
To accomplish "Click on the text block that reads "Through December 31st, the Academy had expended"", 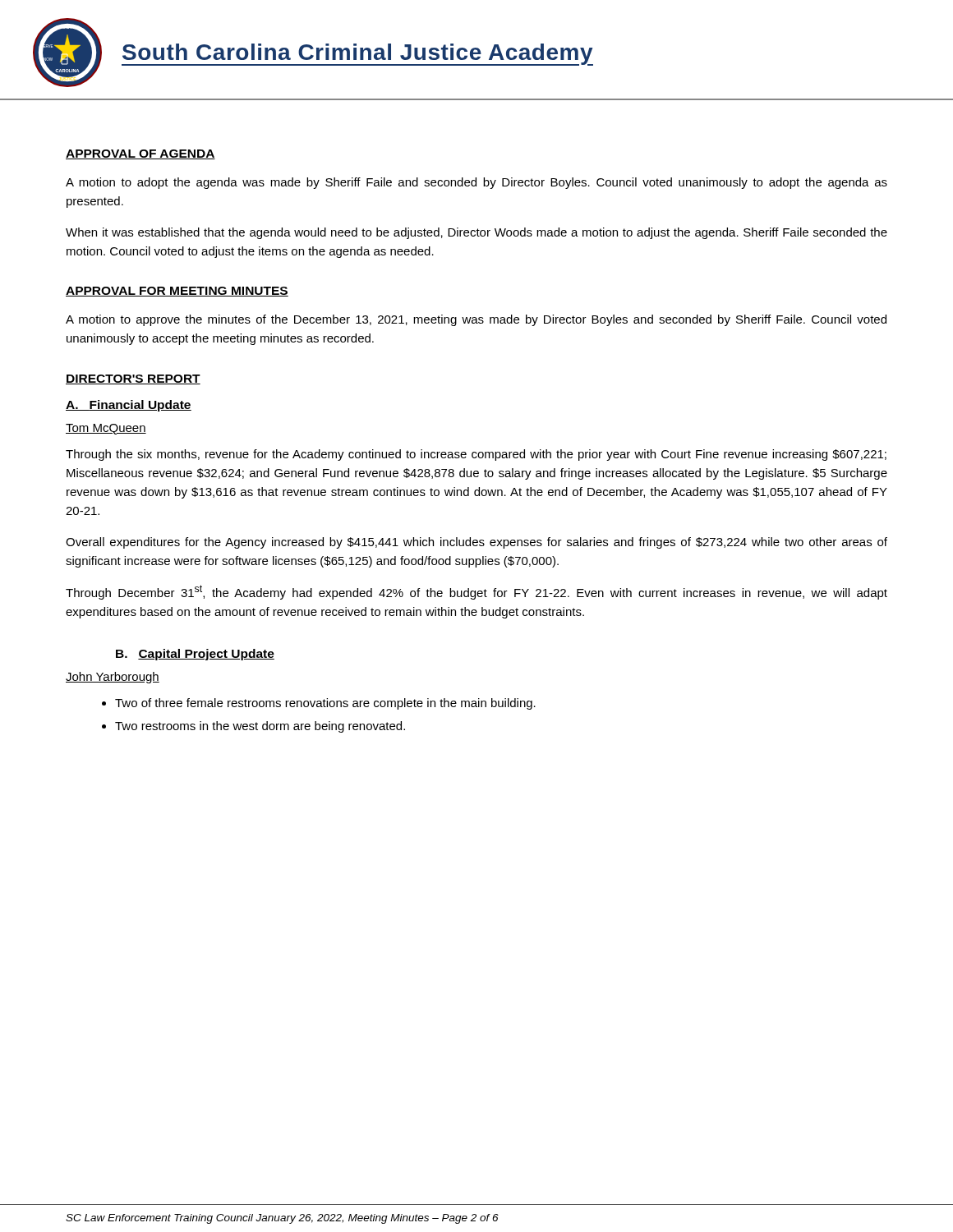I will (x=476, y=601).
